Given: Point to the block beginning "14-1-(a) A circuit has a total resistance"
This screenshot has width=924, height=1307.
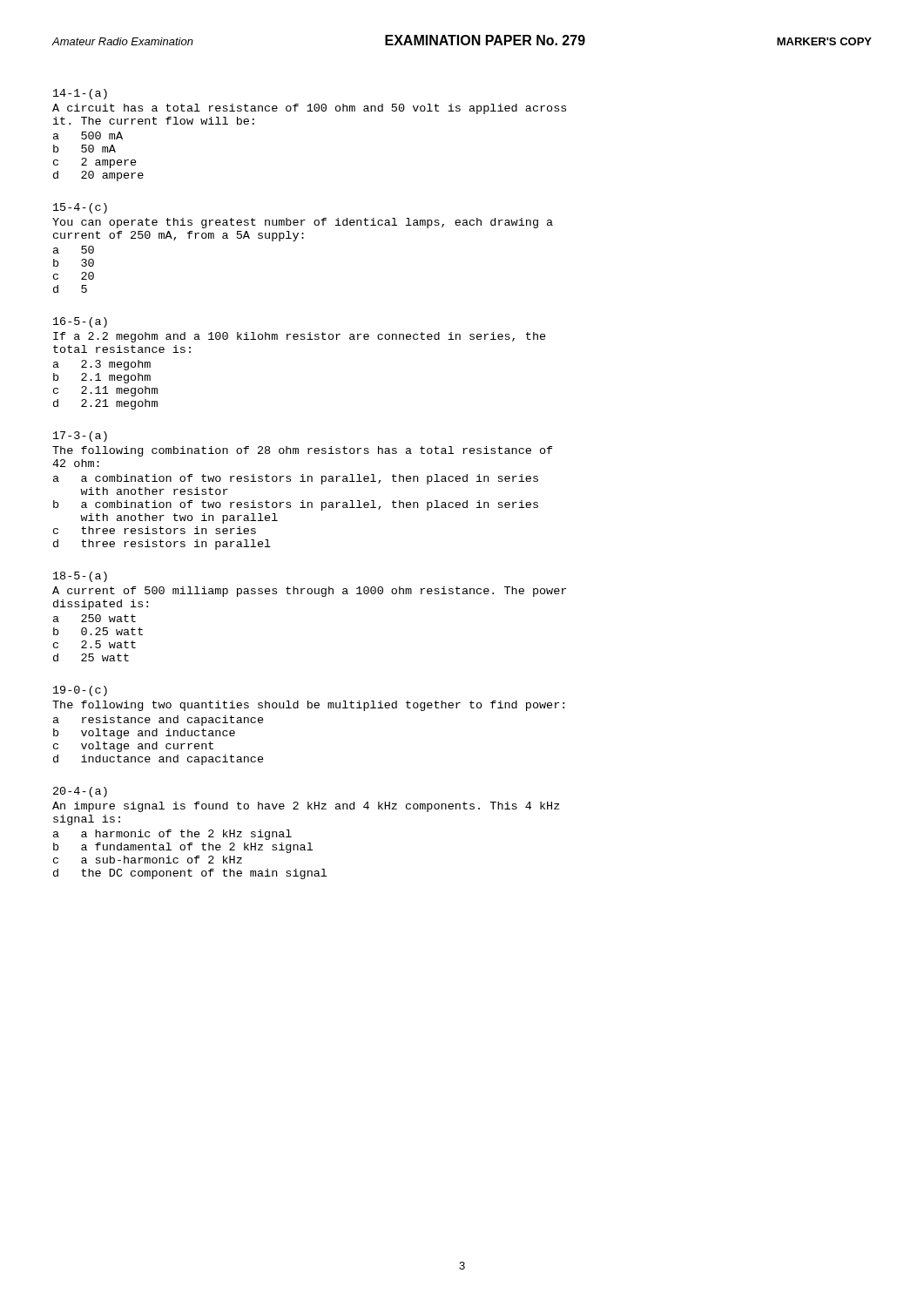Looking at the screenshot, I should tap(80, 94).
